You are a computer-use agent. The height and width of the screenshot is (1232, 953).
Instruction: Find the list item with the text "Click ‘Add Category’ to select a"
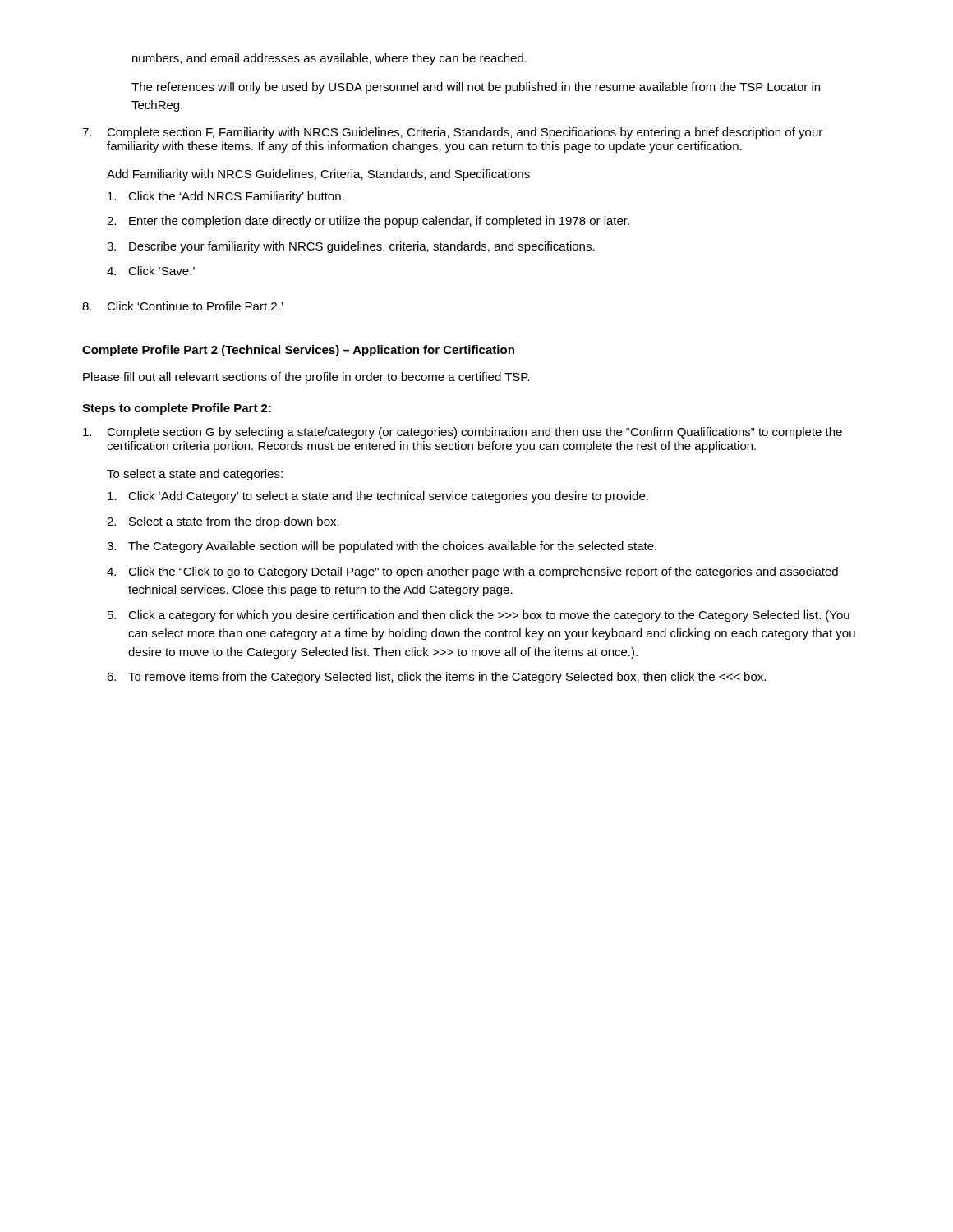[x=489, y=496]
